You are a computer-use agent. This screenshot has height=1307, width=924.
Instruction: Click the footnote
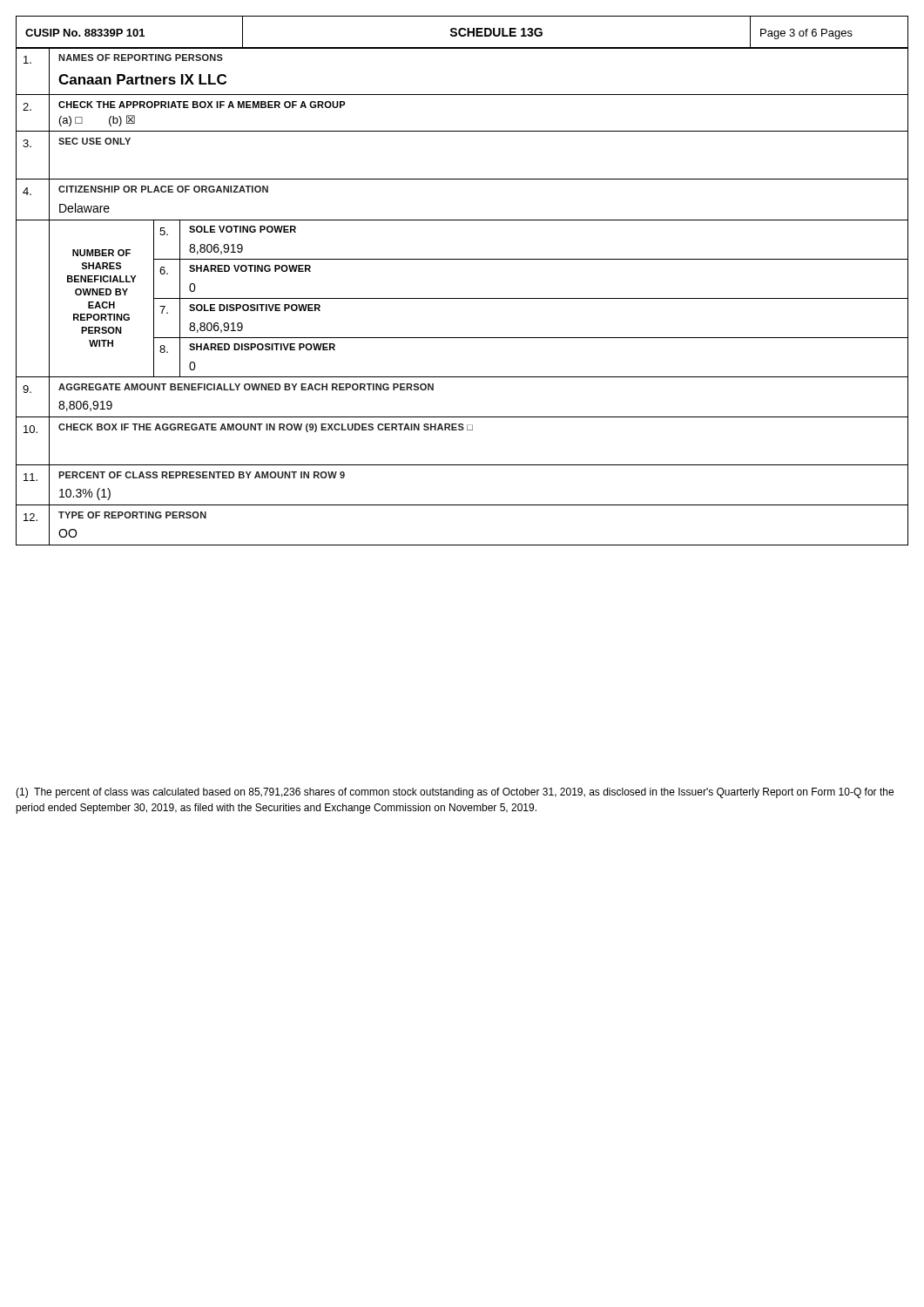(455, 800)
